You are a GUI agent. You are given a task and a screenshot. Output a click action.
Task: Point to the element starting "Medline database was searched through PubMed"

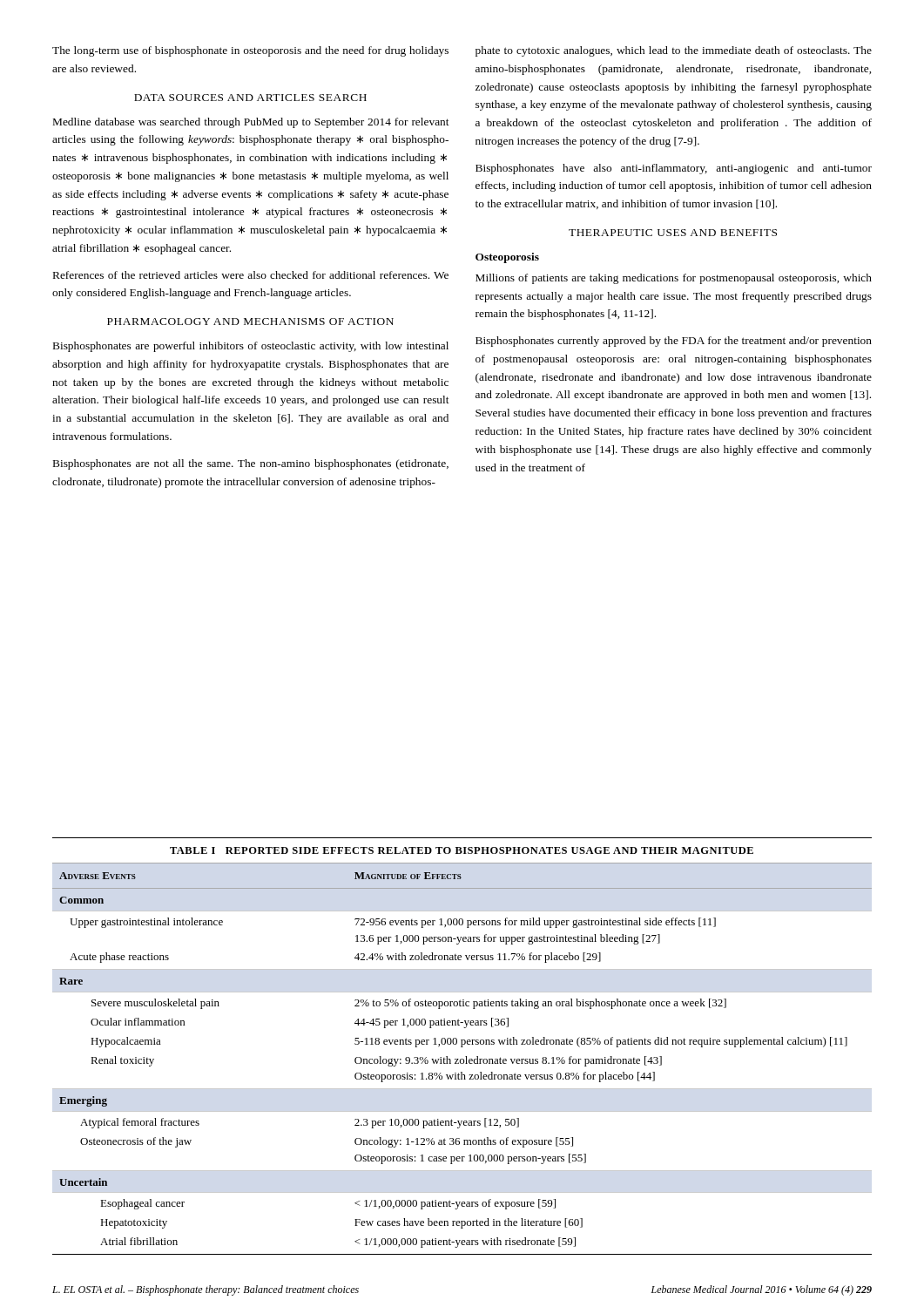tap(251, 184)
